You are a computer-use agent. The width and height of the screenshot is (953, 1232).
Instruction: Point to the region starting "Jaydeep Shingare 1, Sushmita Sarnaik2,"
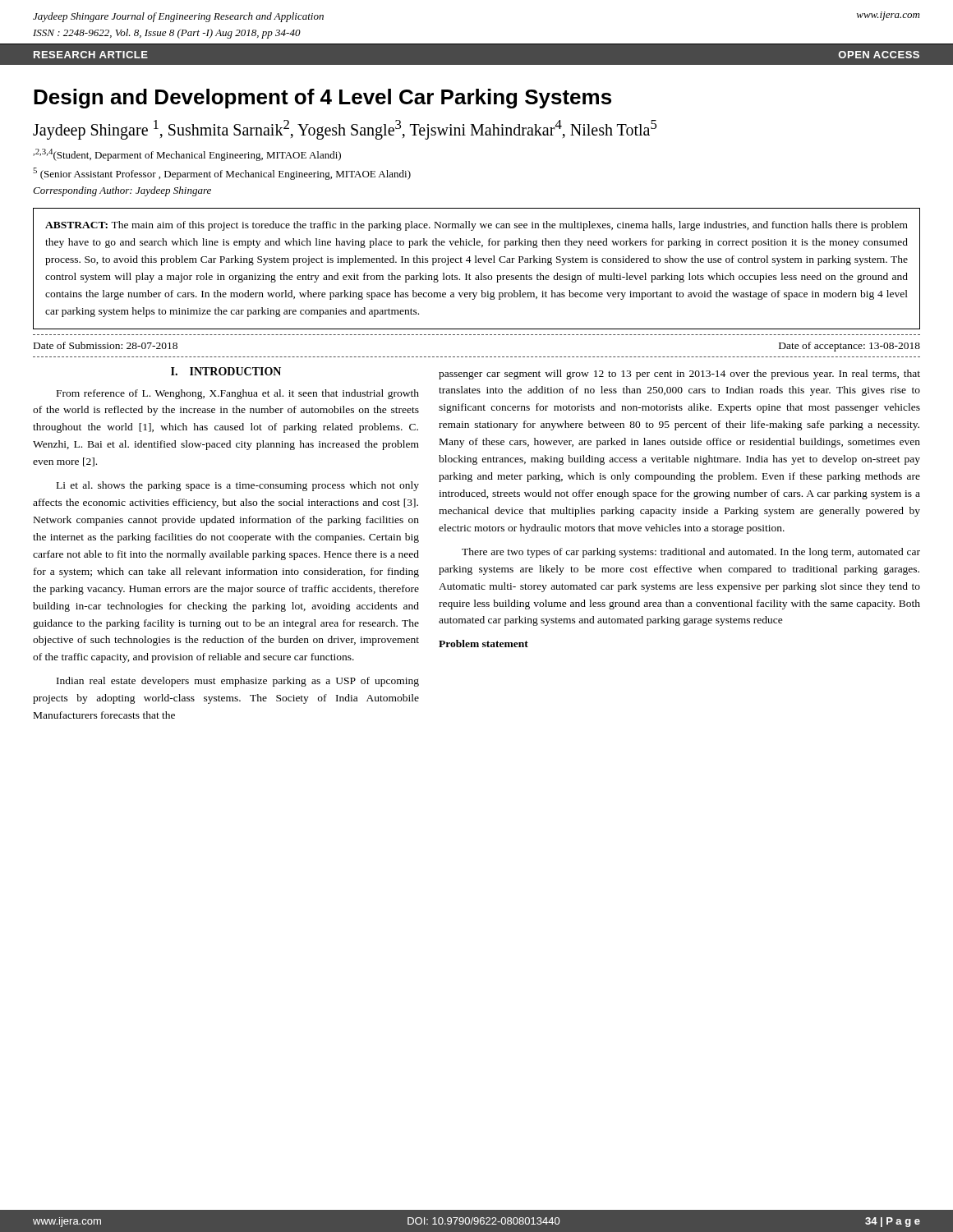pos(345,128)
